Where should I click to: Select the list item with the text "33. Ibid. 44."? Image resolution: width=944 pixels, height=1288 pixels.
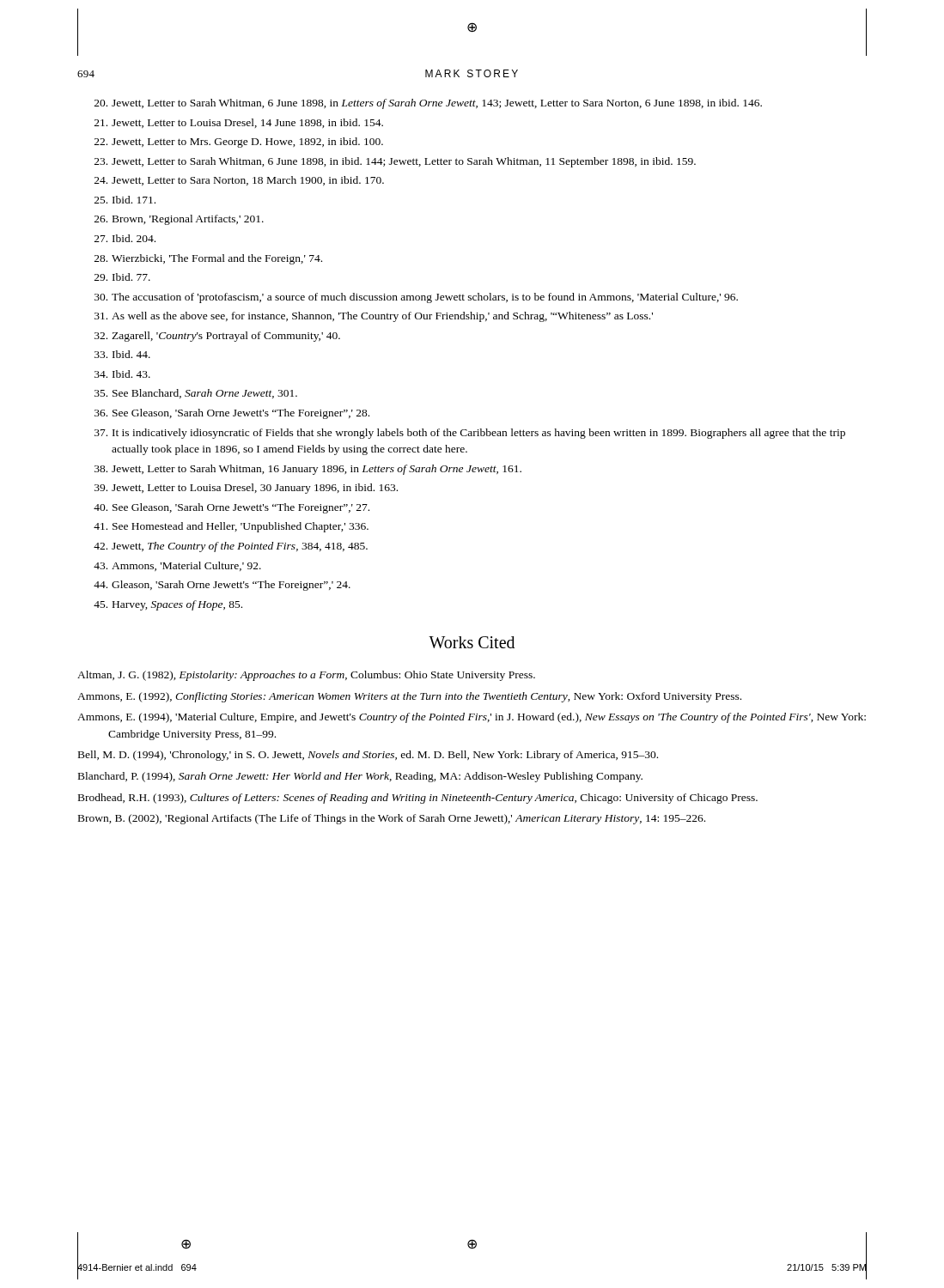122,354
